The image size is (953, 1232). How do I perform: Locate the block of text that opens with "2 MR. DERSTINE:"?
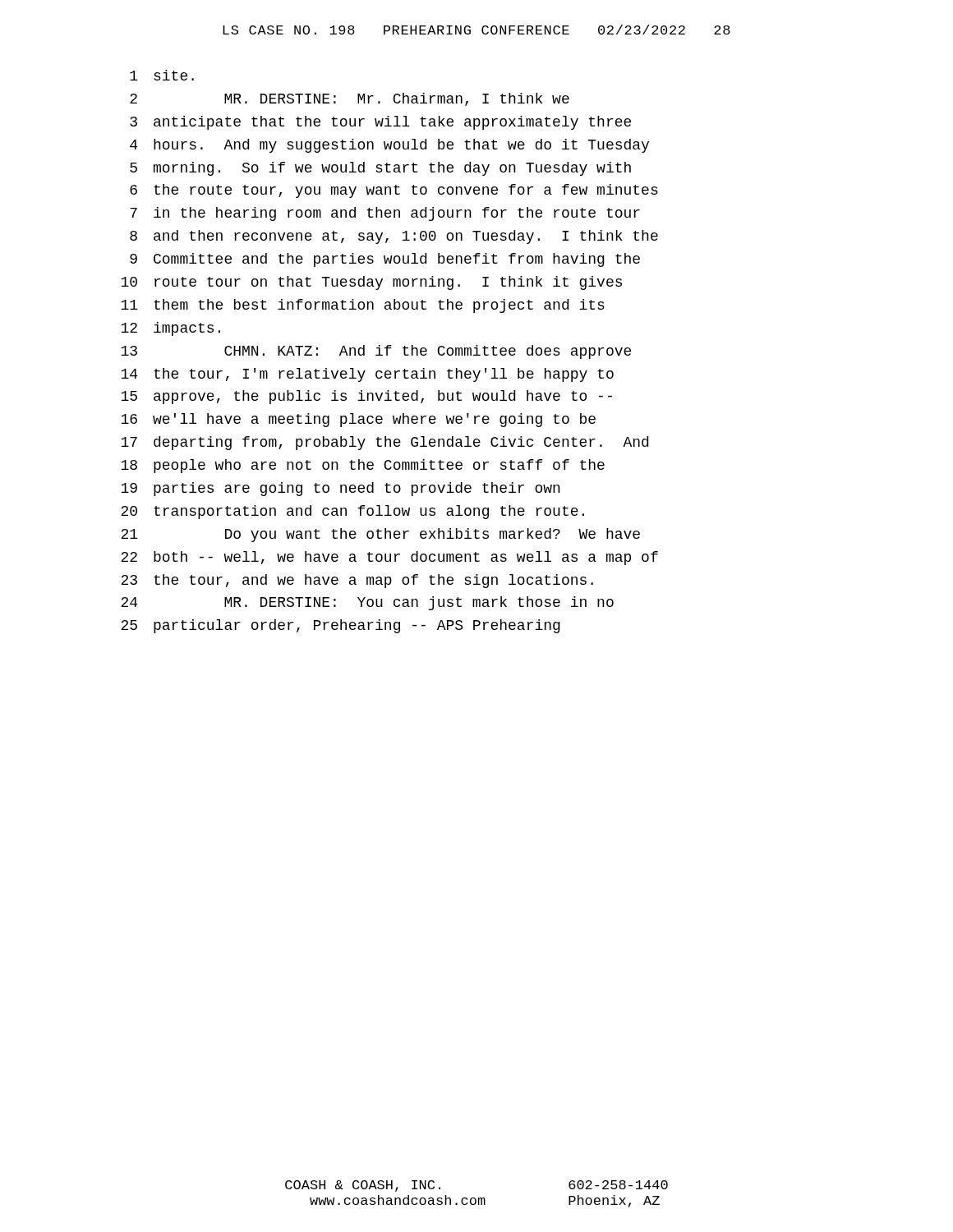485,100
